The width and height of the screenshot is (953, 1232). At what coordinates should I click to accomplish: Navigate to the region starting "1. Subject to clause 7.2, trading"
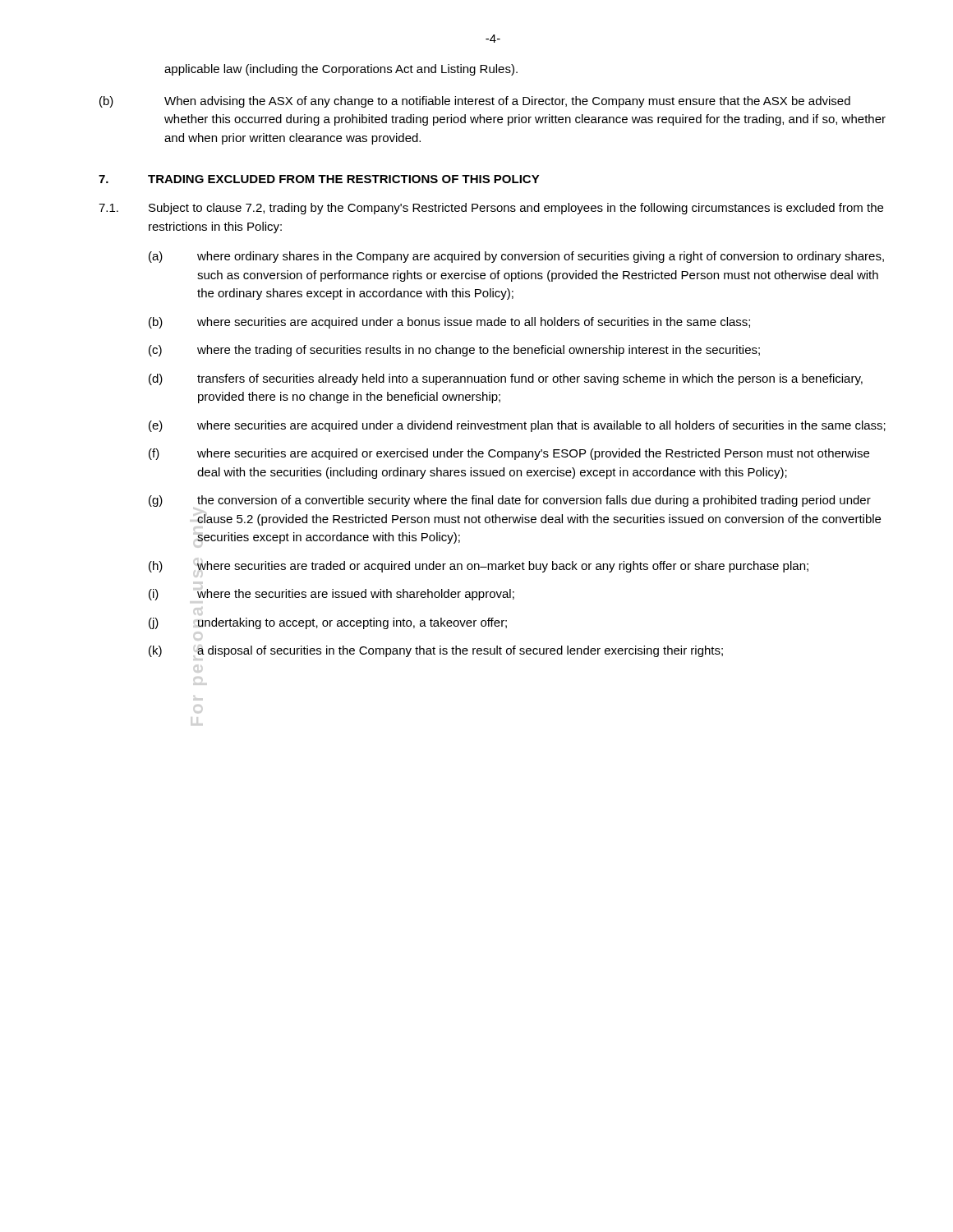pyautogui.click(x=493, y=217)
